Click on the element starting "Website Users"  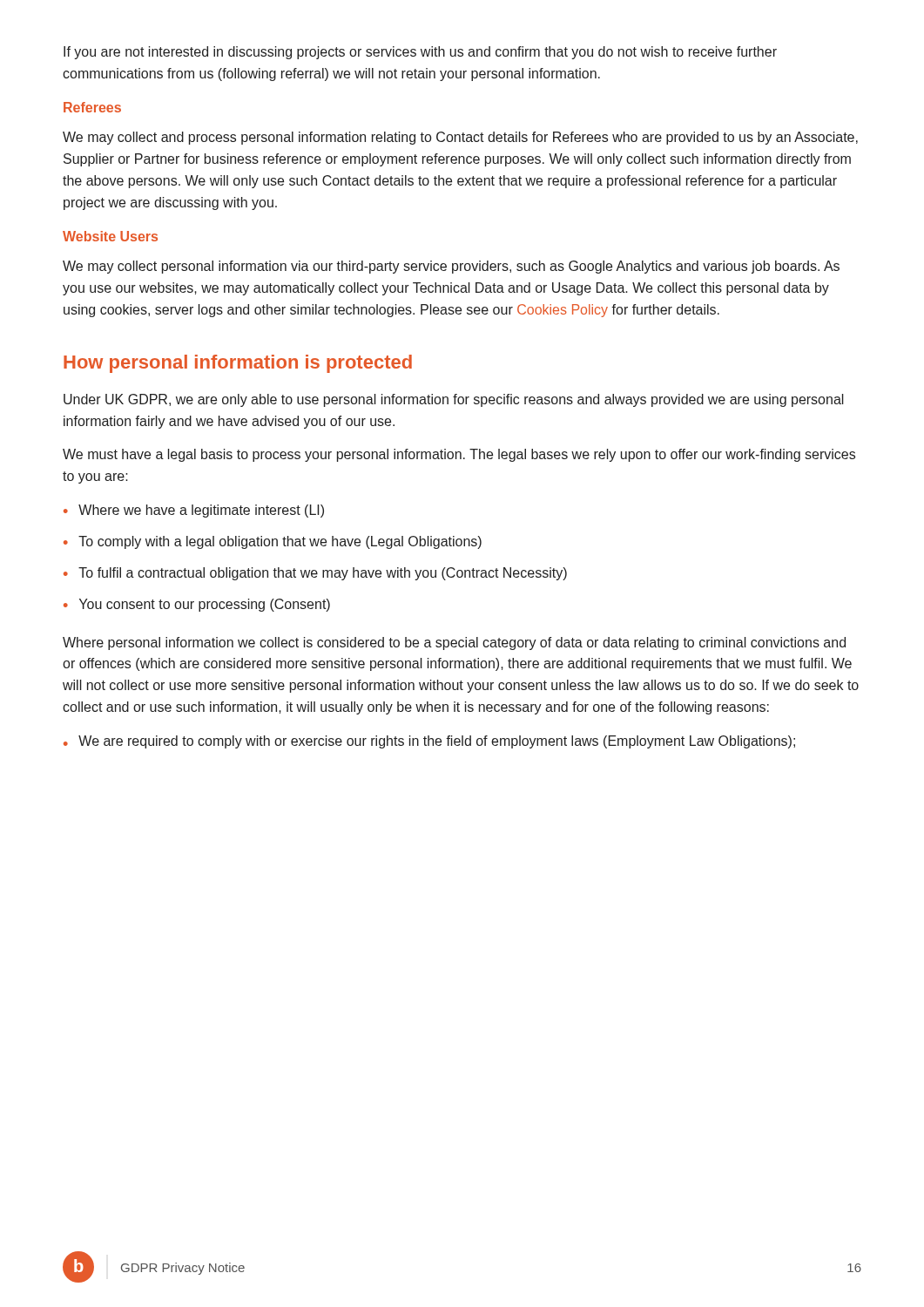coord(110,236)
